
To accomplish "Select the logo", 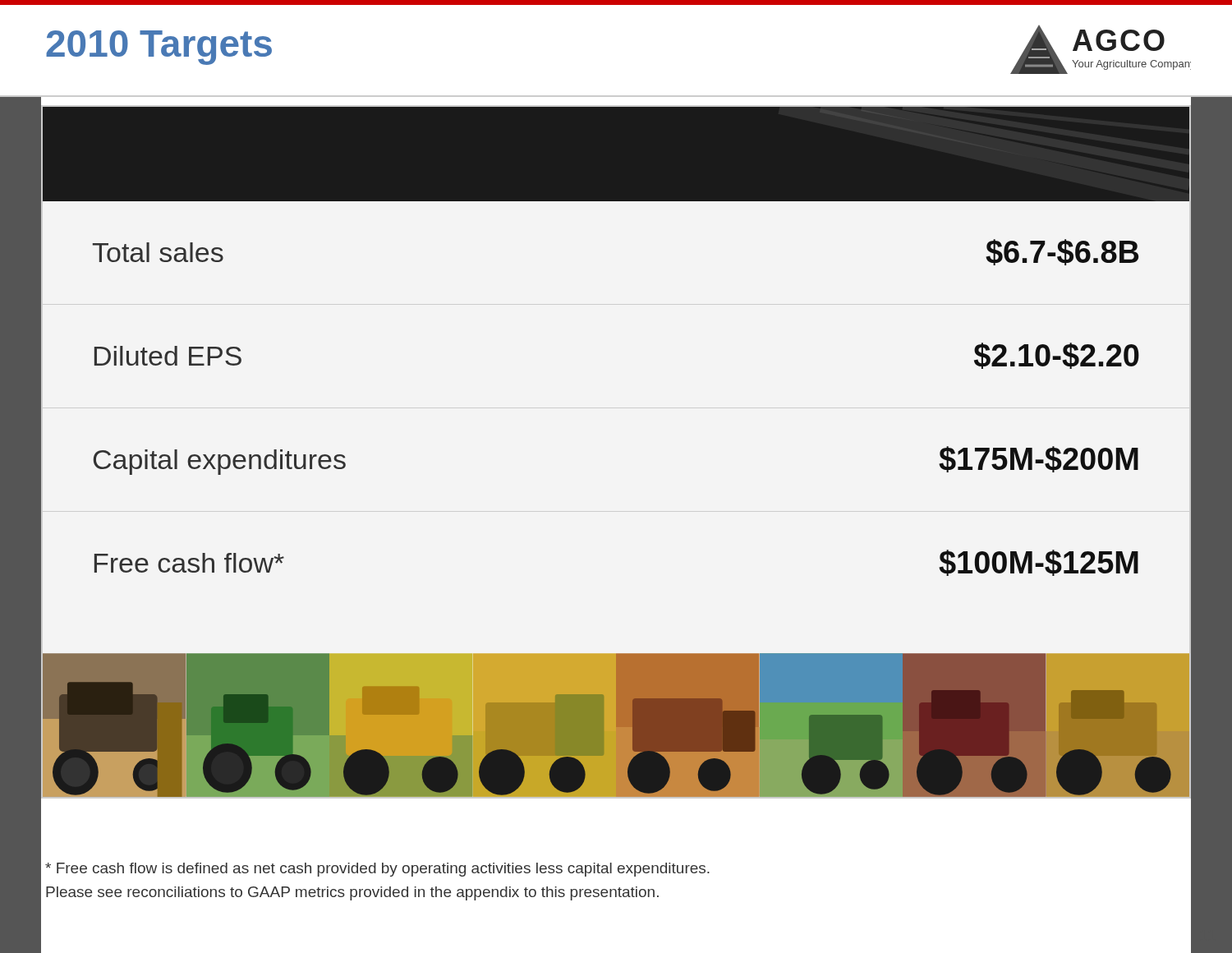I will click(x=1101, y=49).
